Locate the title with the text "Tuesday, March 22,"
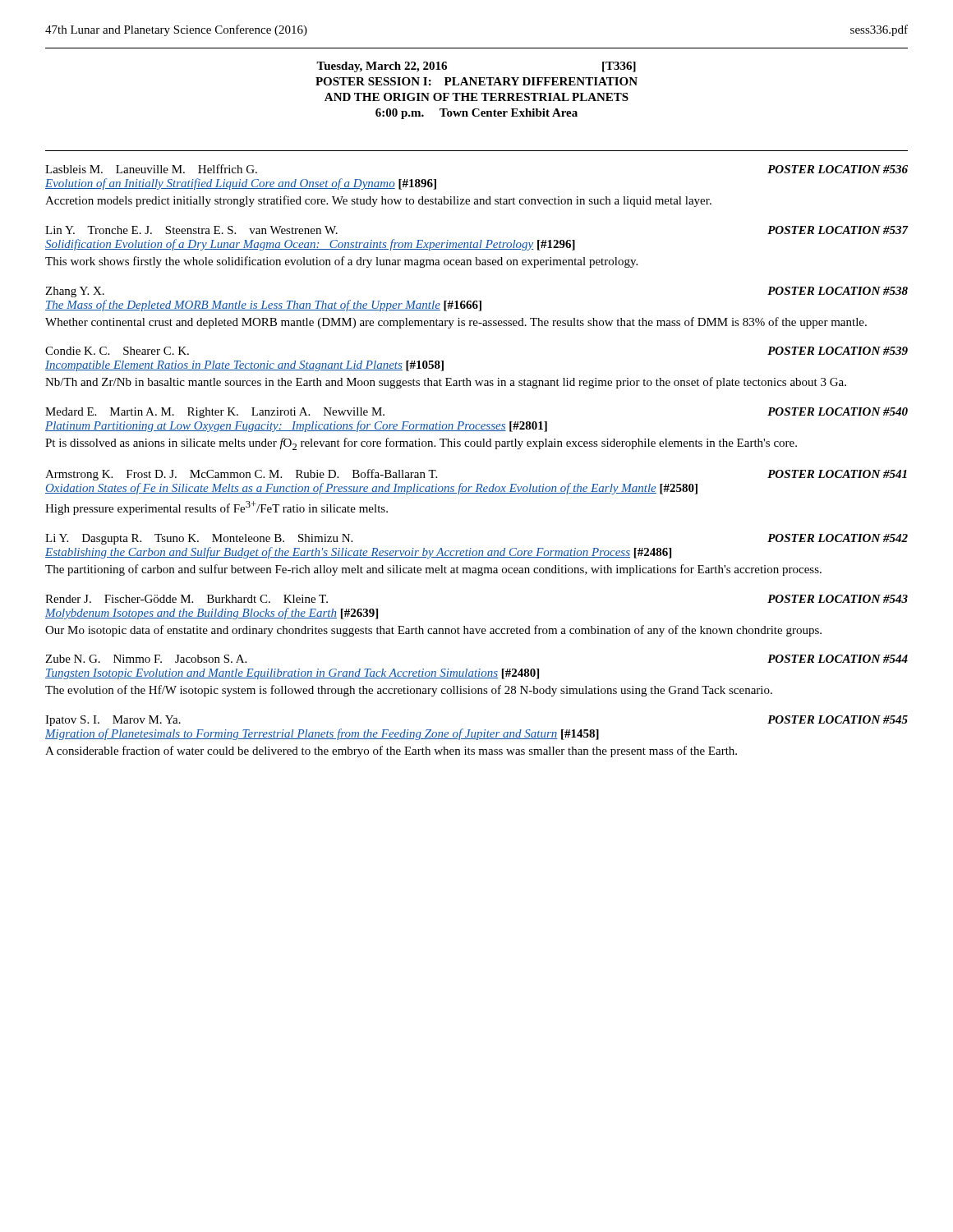 tap(476, 90)
